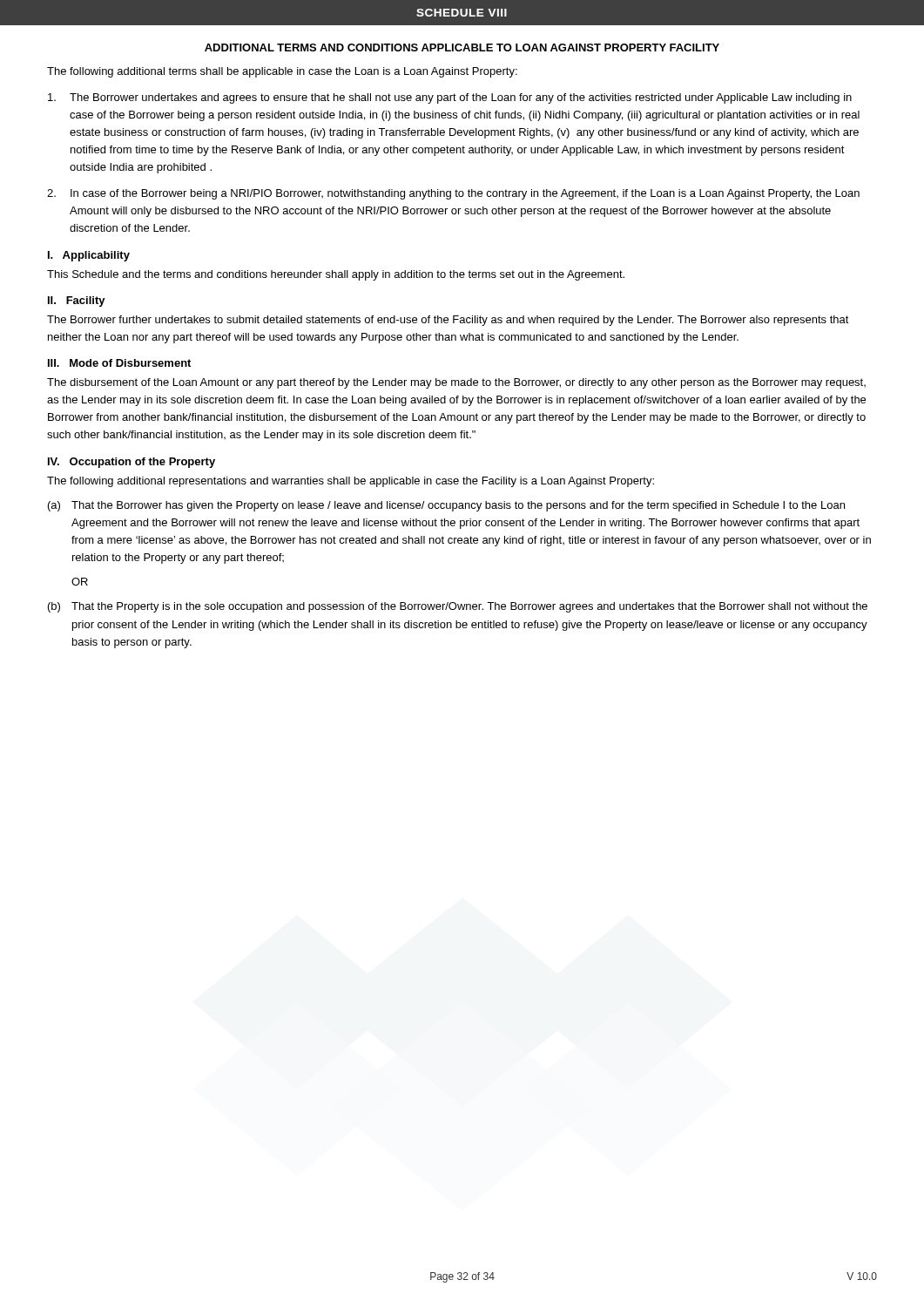The height and width of the screenshot is (1307, 924).
Task: Locate the text block that says "The following additional representations"
Action: [x=351, y=480]
